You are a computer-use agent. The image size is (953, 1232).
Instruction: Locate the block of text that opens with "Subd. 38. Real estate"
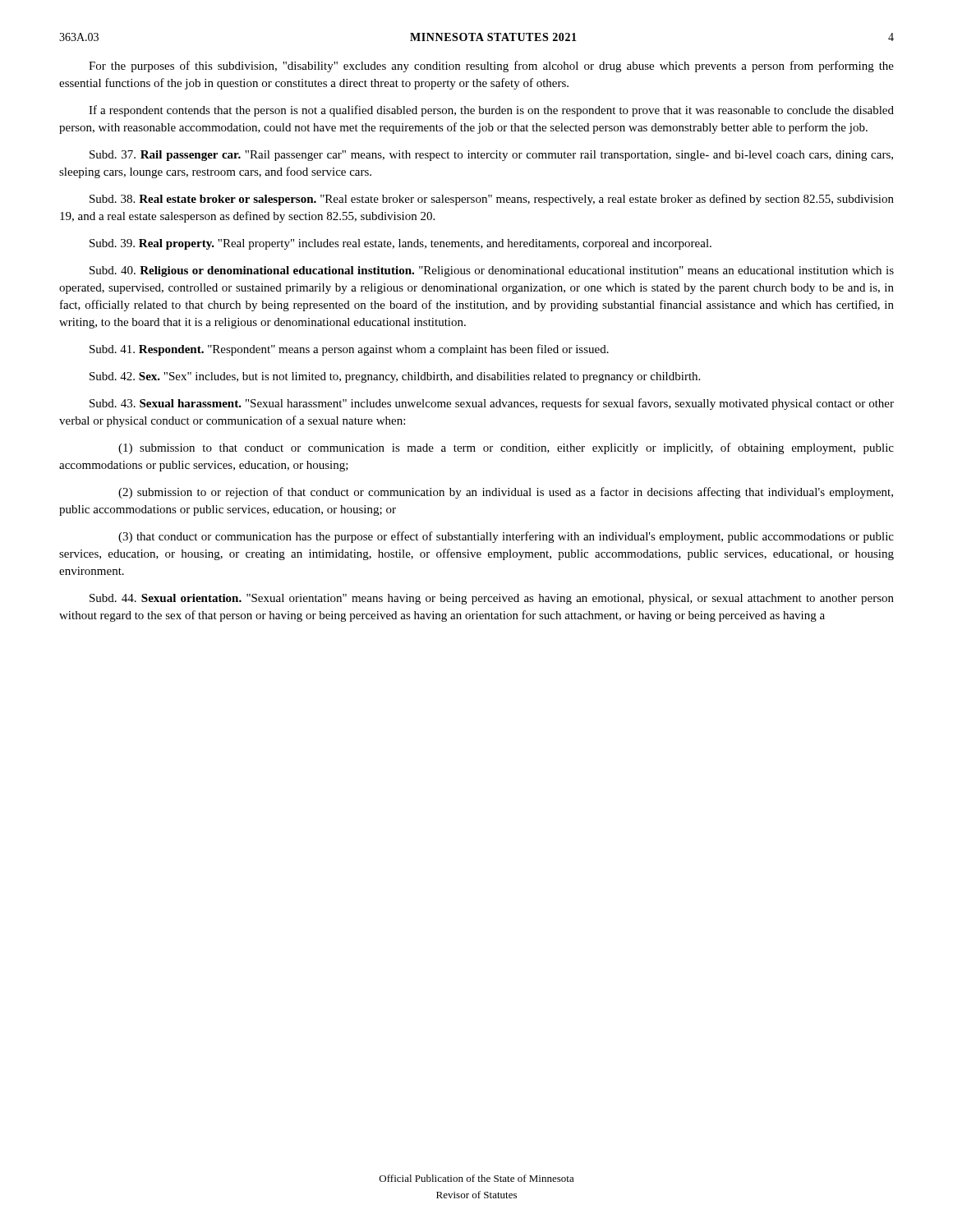pyautogui.click(x=476, y=207)
